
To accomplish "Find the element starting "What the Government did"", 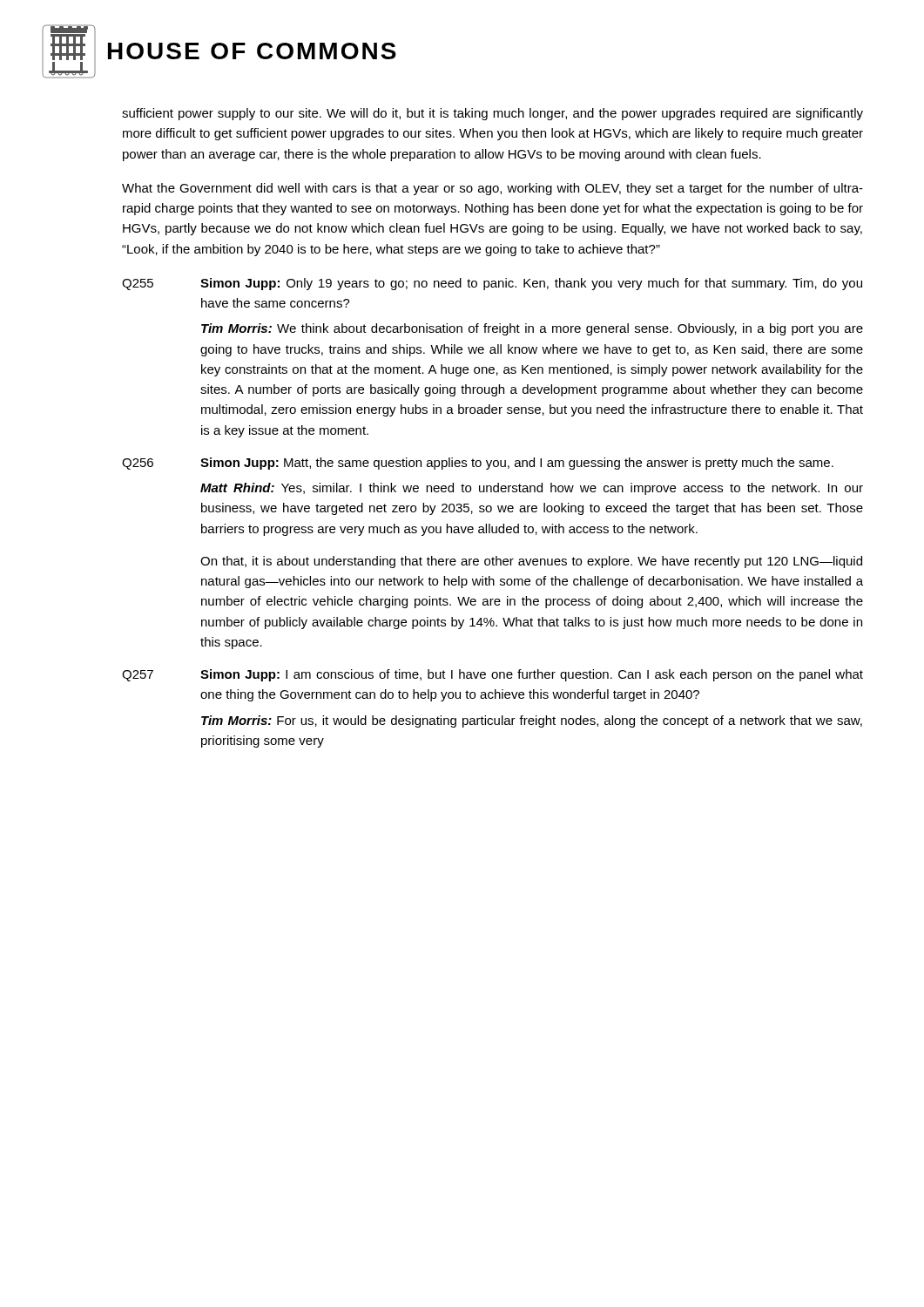I will (x=492, y=218).
